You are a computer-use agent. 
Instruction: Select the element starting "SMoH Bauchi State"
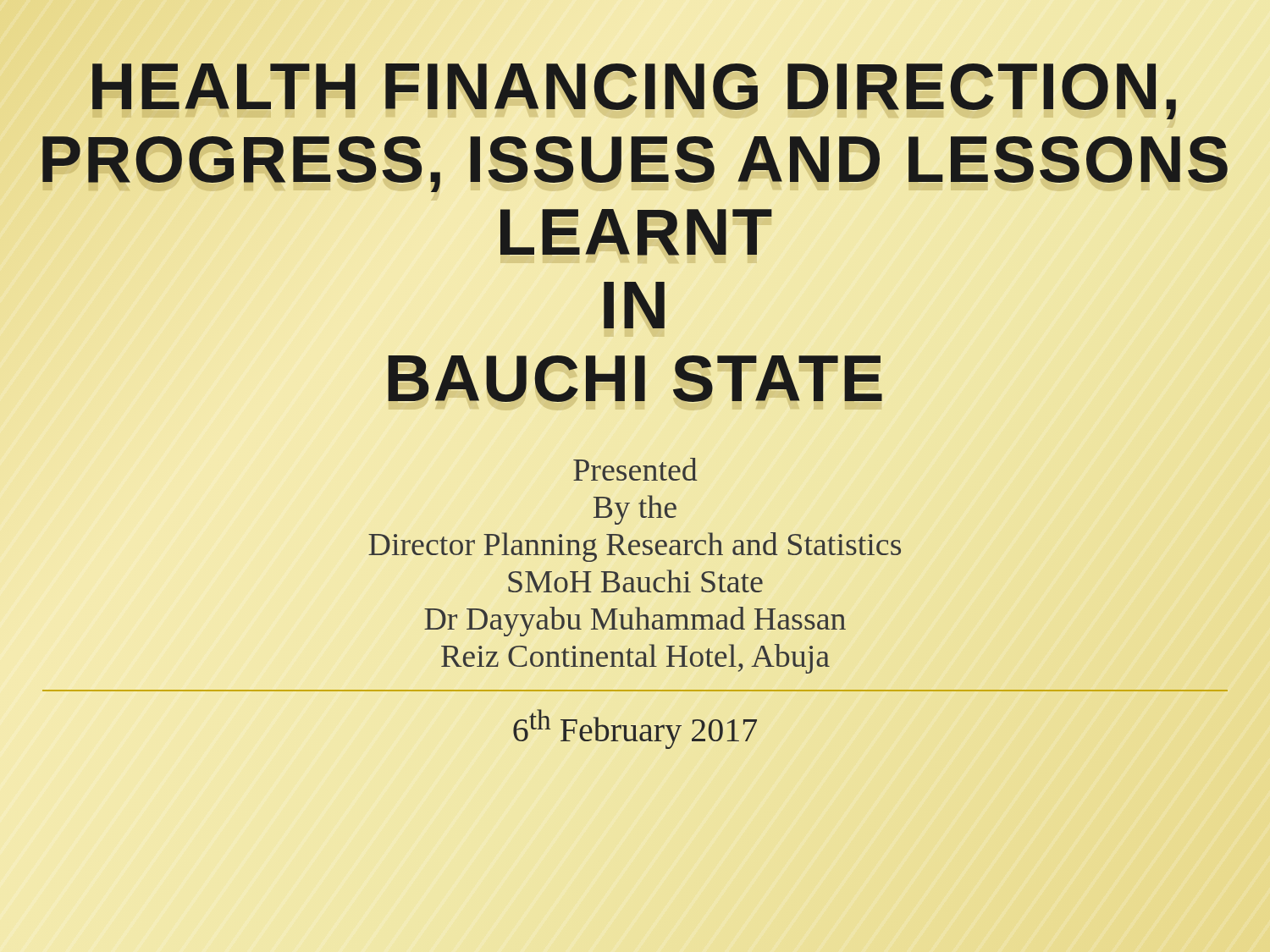(x=635, y=582)
